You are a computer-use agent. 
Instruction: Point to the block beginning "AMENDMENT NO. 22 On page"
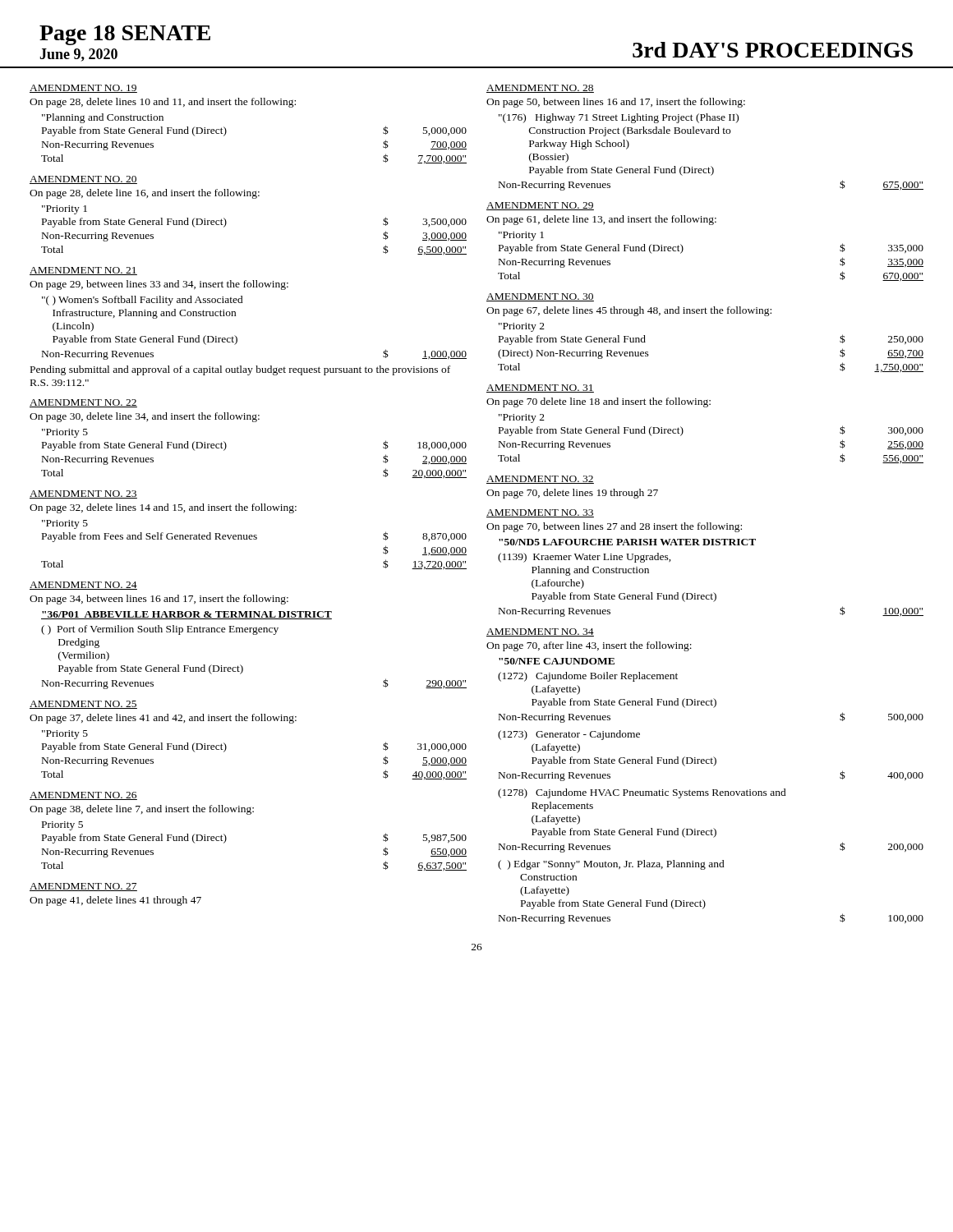[x=83, y=403]
